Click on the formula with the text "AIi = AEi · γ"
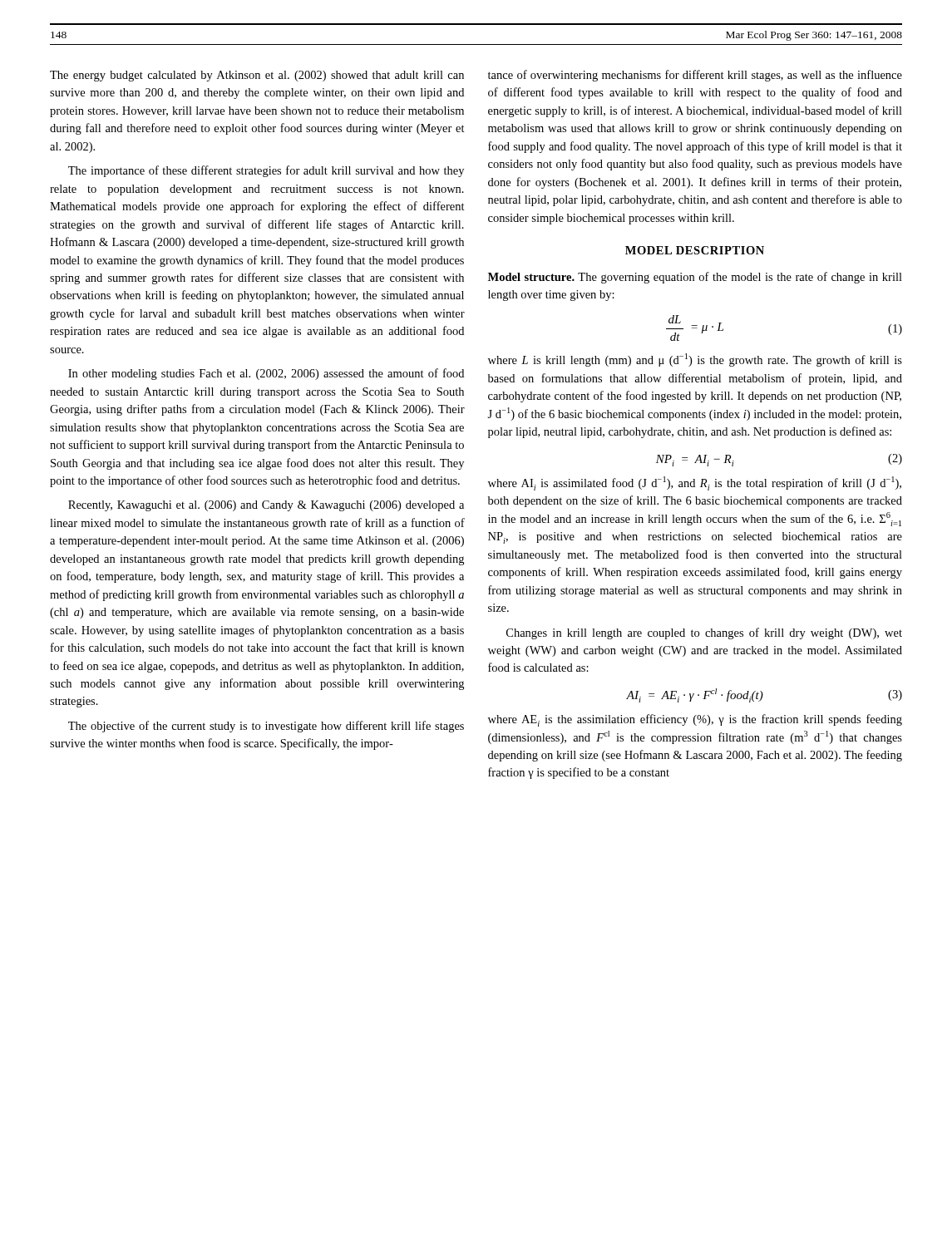The height and width of the screenshot is (1247, 952). tap(764, 695)
